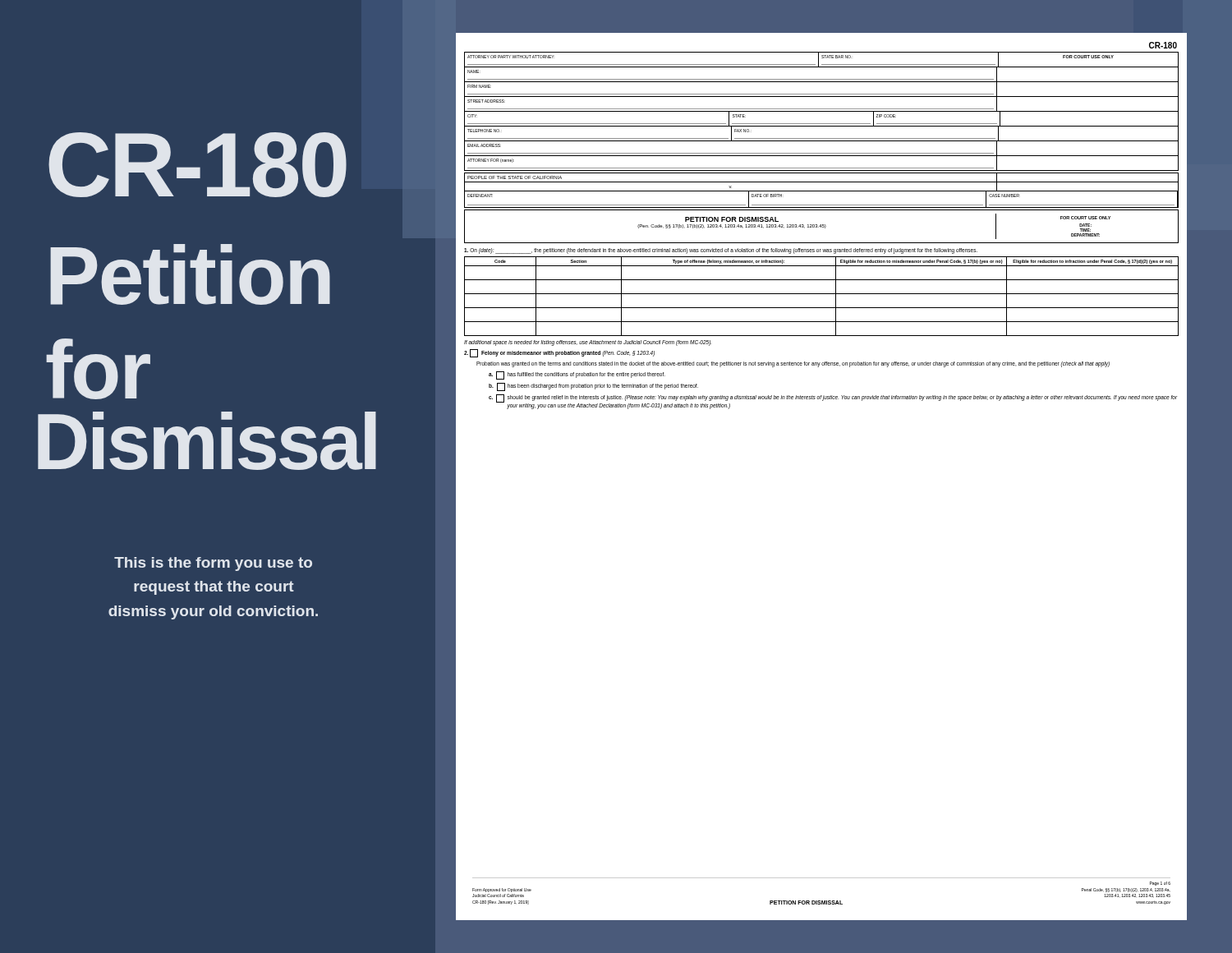Locate the passage starting "PETITION FOR DISMISSAL (Pen."
This screenshot has width=1232, height=953.
point(821,226)
